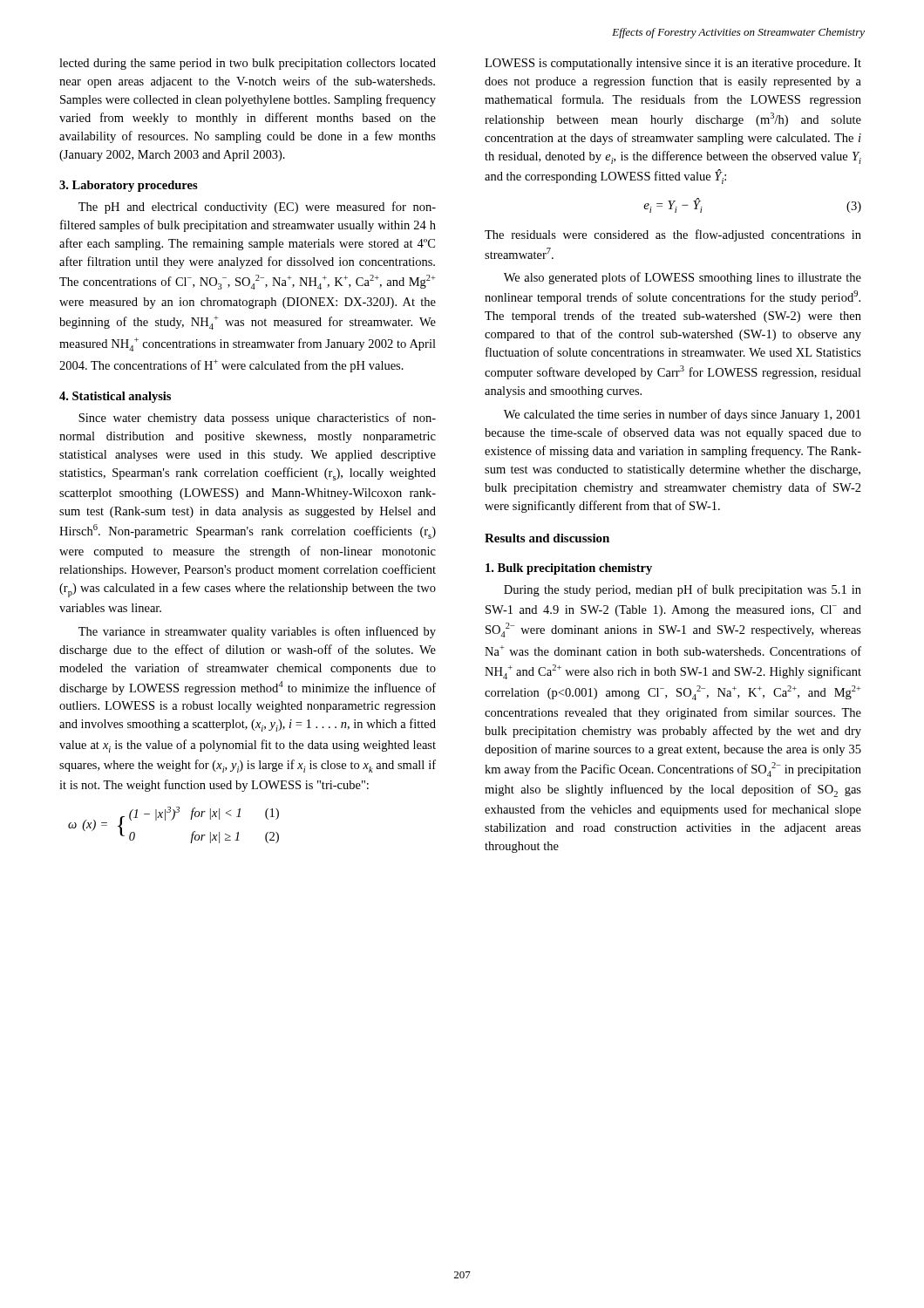924x1308 pixels.
Task: Find the text block that says "During the study period, median pH"
Action: [673, 718]
